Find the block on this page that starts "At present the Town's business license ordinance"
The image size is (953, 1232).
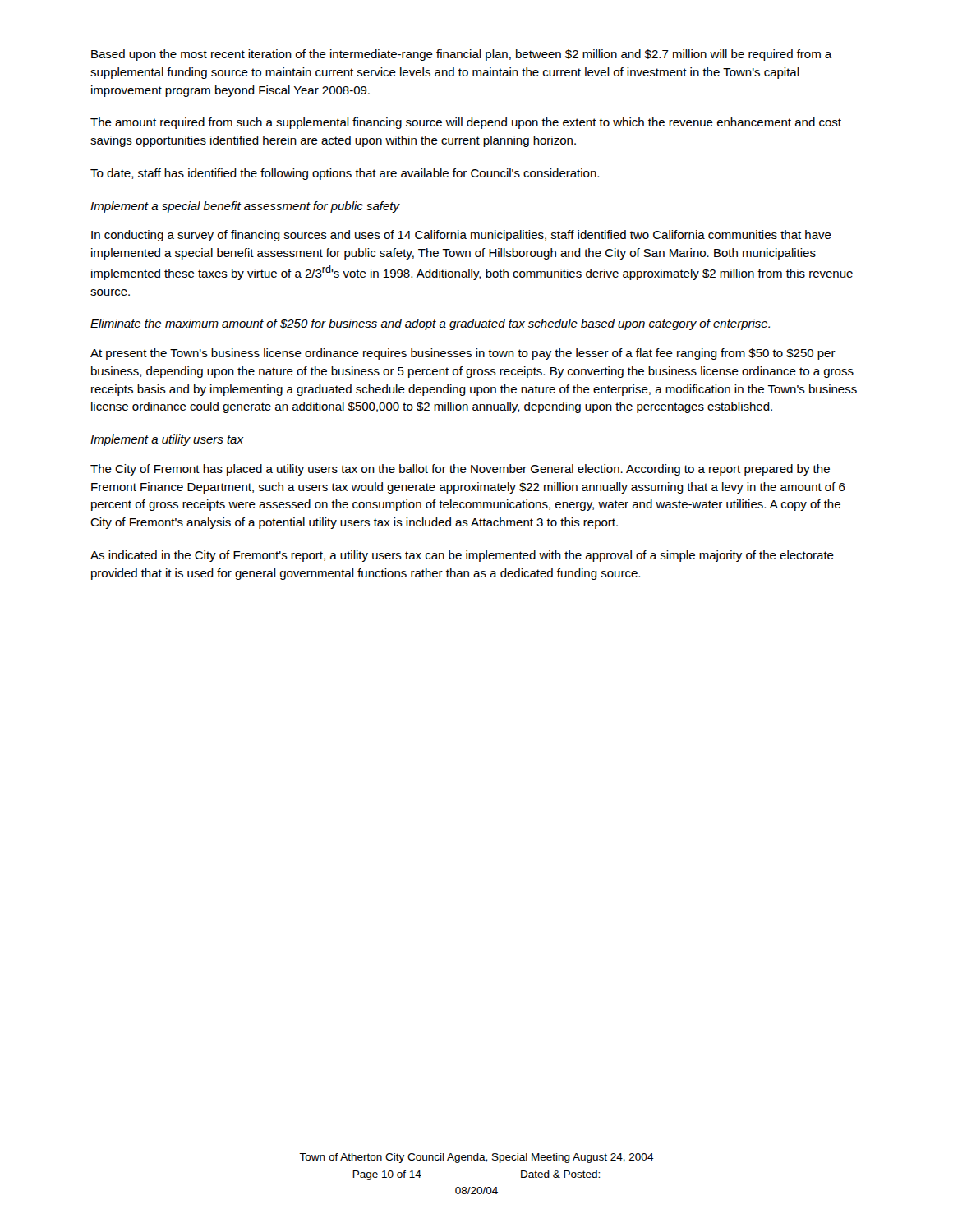pos(474,380)
